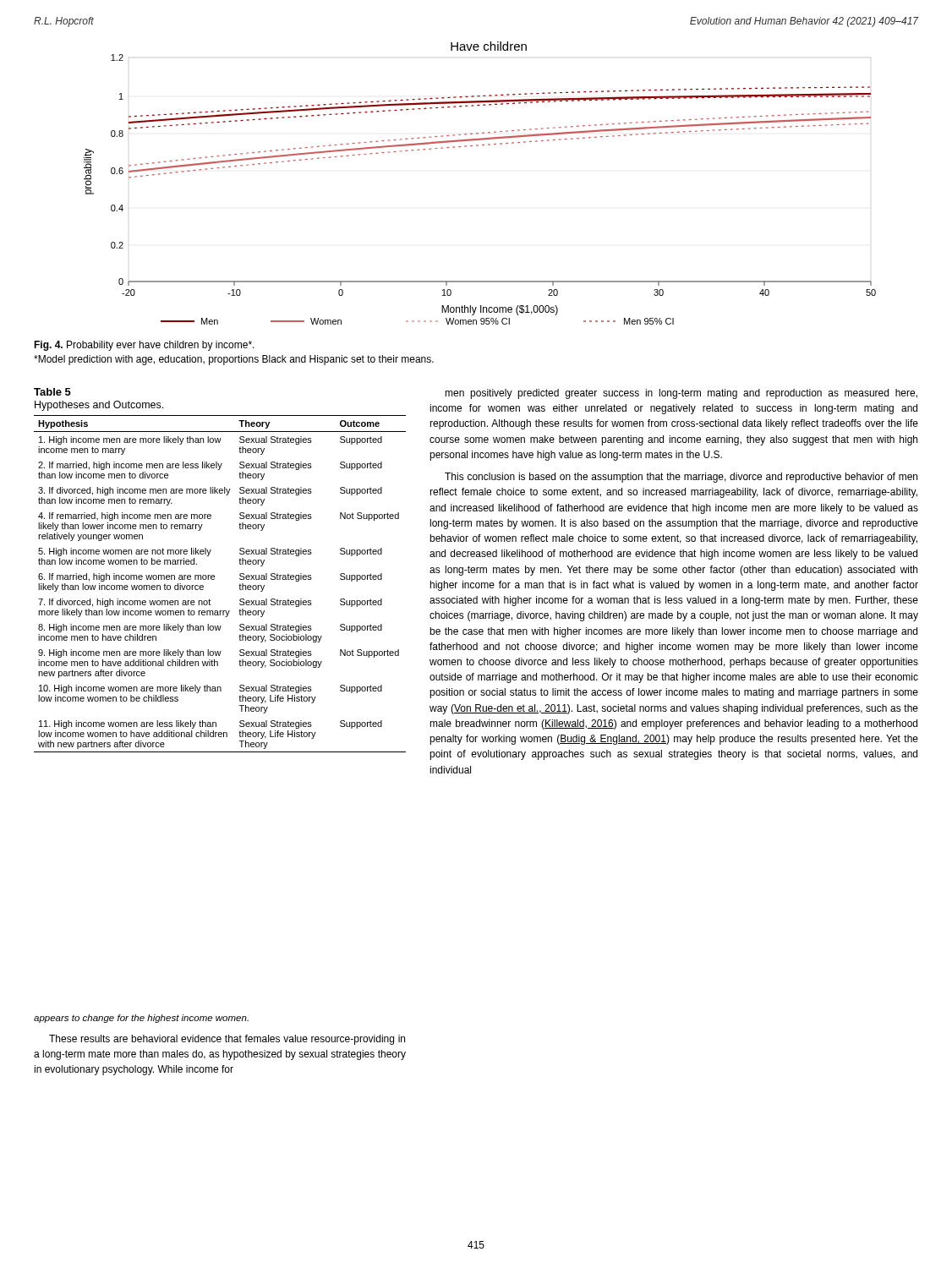The height and width of the screenshot is (1268, 952).
Task: Select the caption
Action: coord(234,352)
